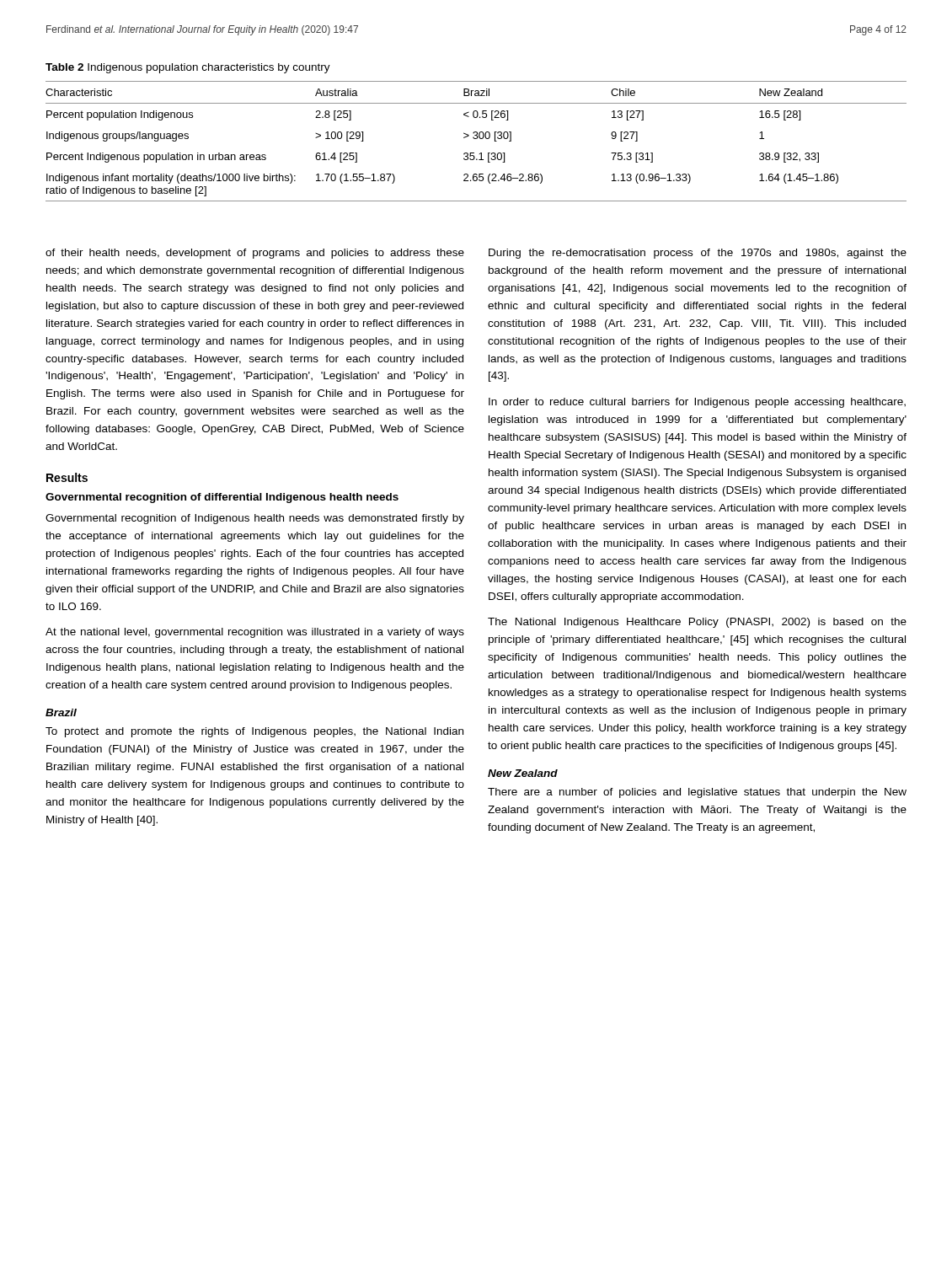Viewport: 952px width, 1264px height.
Task: Click on the table containing "Percent Indigenous population"
Action: point(476,141)
